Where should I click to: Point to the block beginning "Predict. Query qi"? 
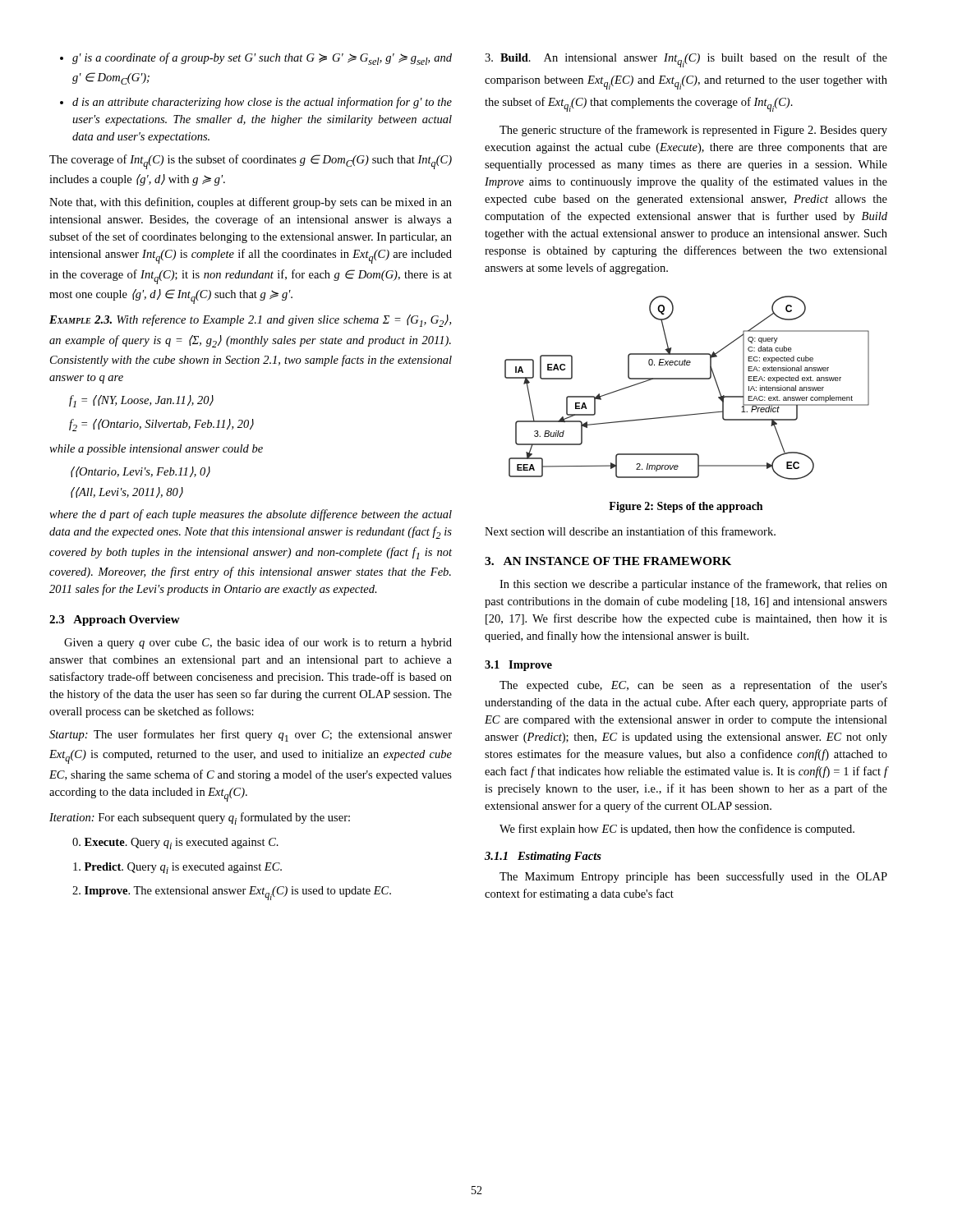177,868
